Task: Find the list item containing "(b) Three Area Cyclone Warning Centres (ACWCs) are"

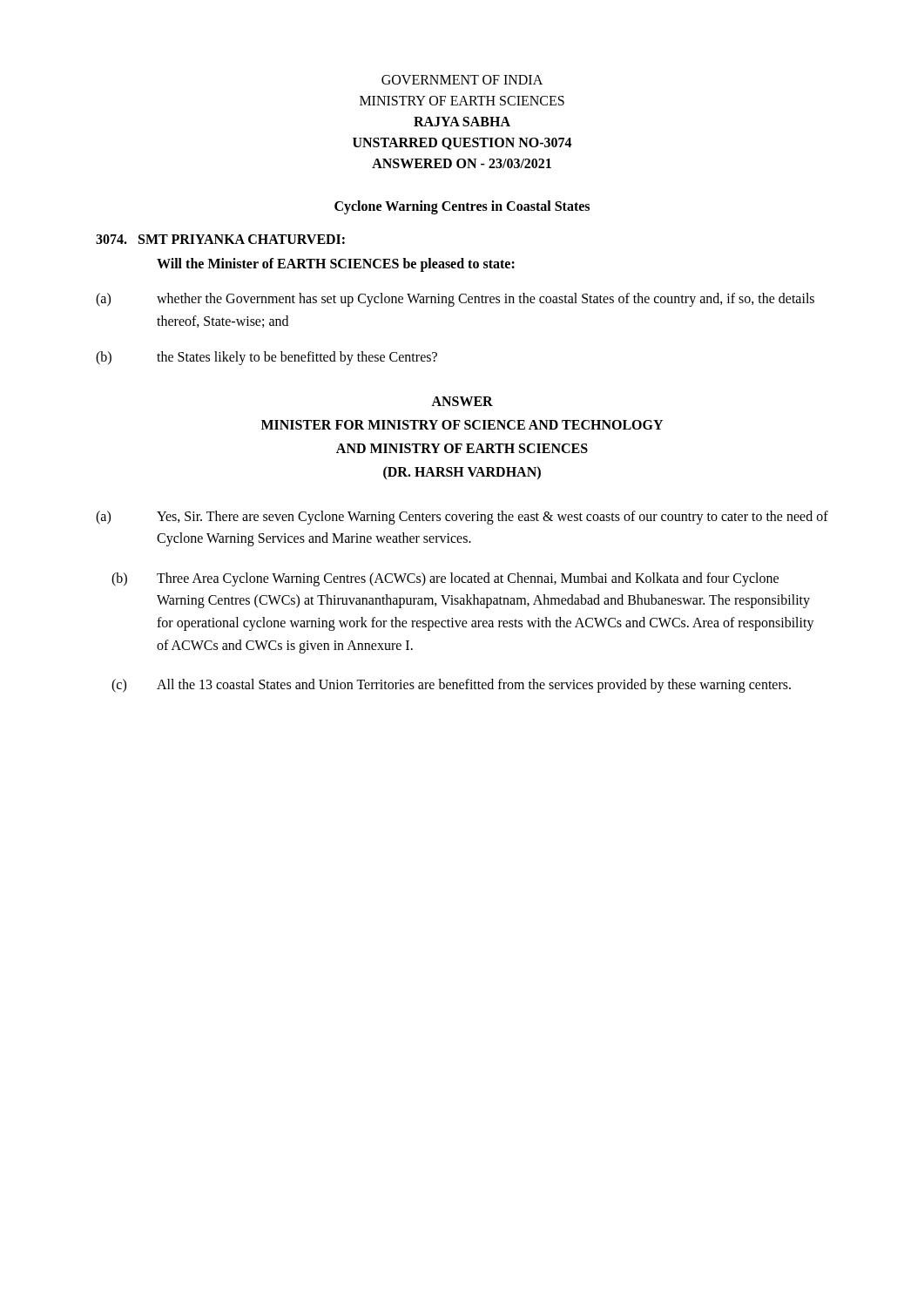Action: 462,612
